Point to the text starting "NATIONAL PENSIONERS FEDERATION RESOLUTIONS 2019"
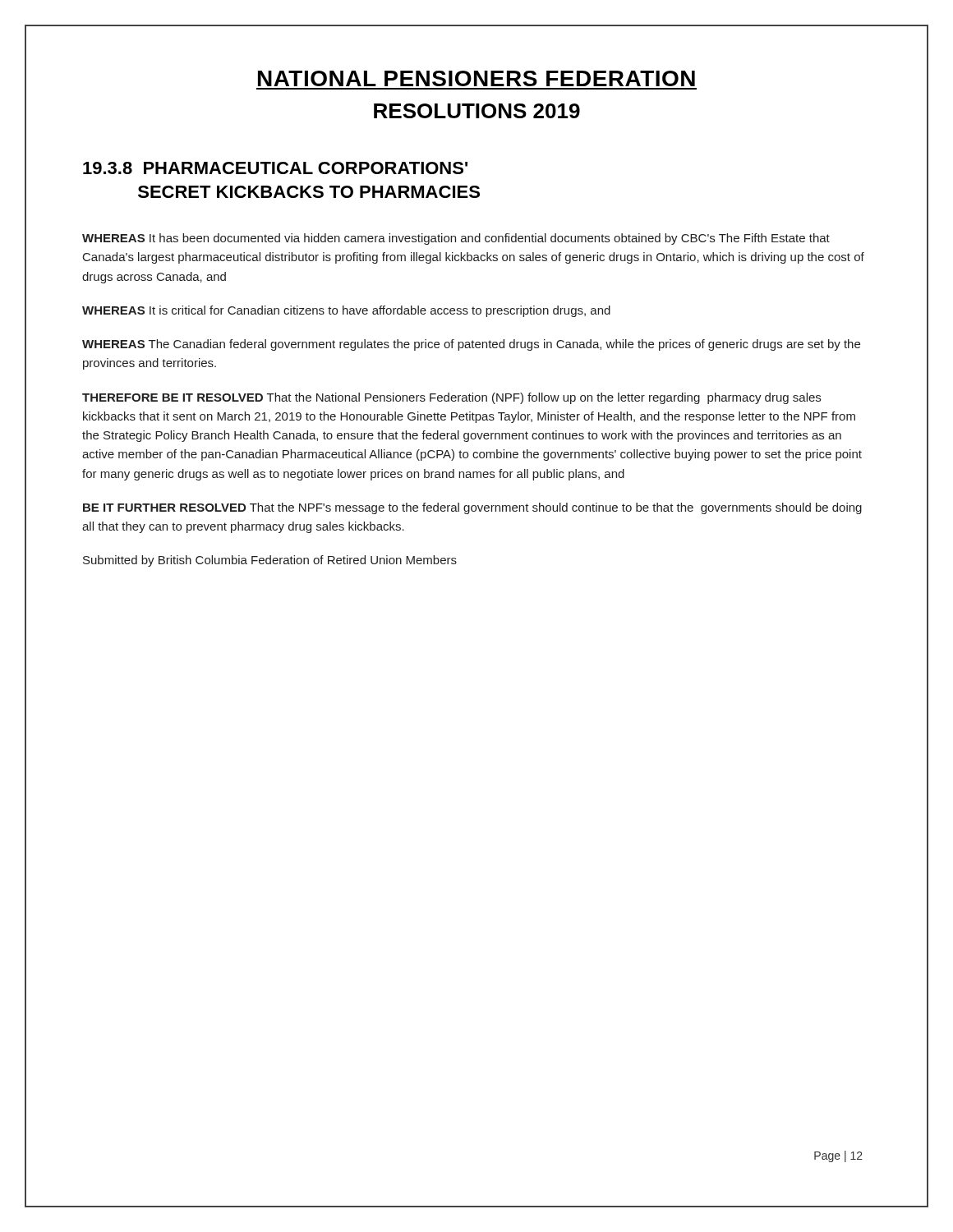953x1232 pixels. (476, 95)
